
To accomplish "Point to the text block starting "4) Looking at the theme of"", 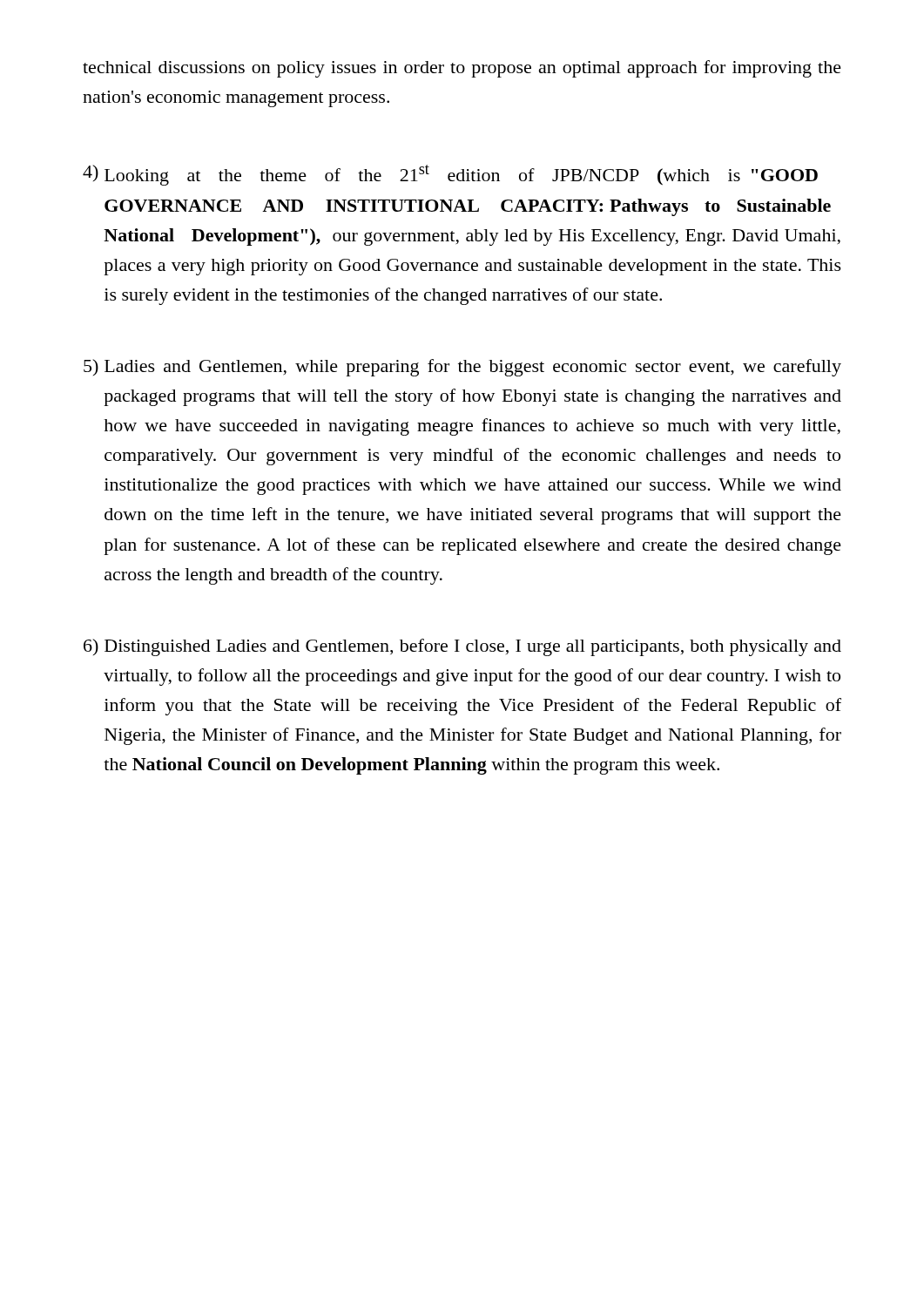I will pyautogui.click(x=462, y=233).
